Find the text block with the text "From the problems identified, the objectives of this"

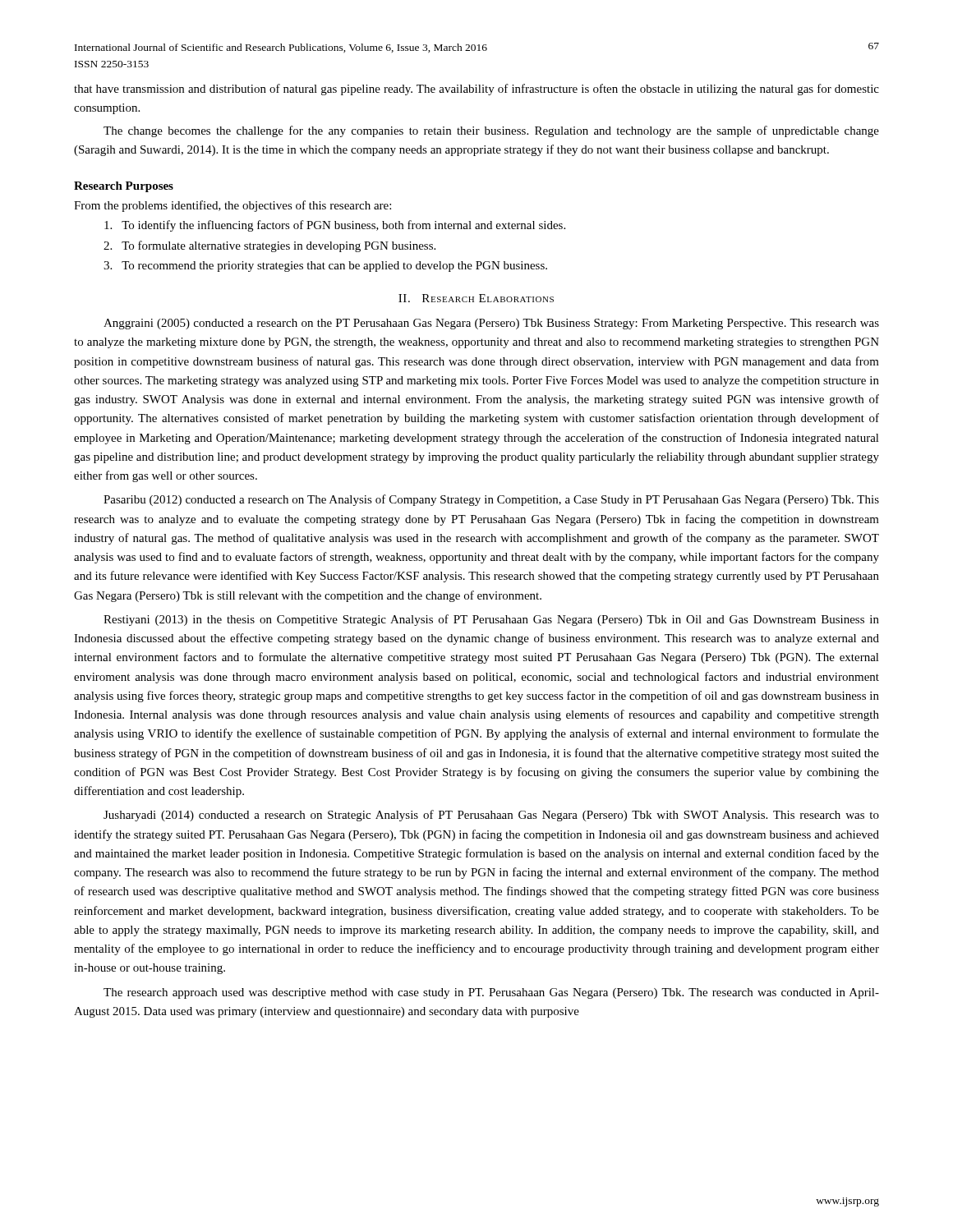point(233,205)
